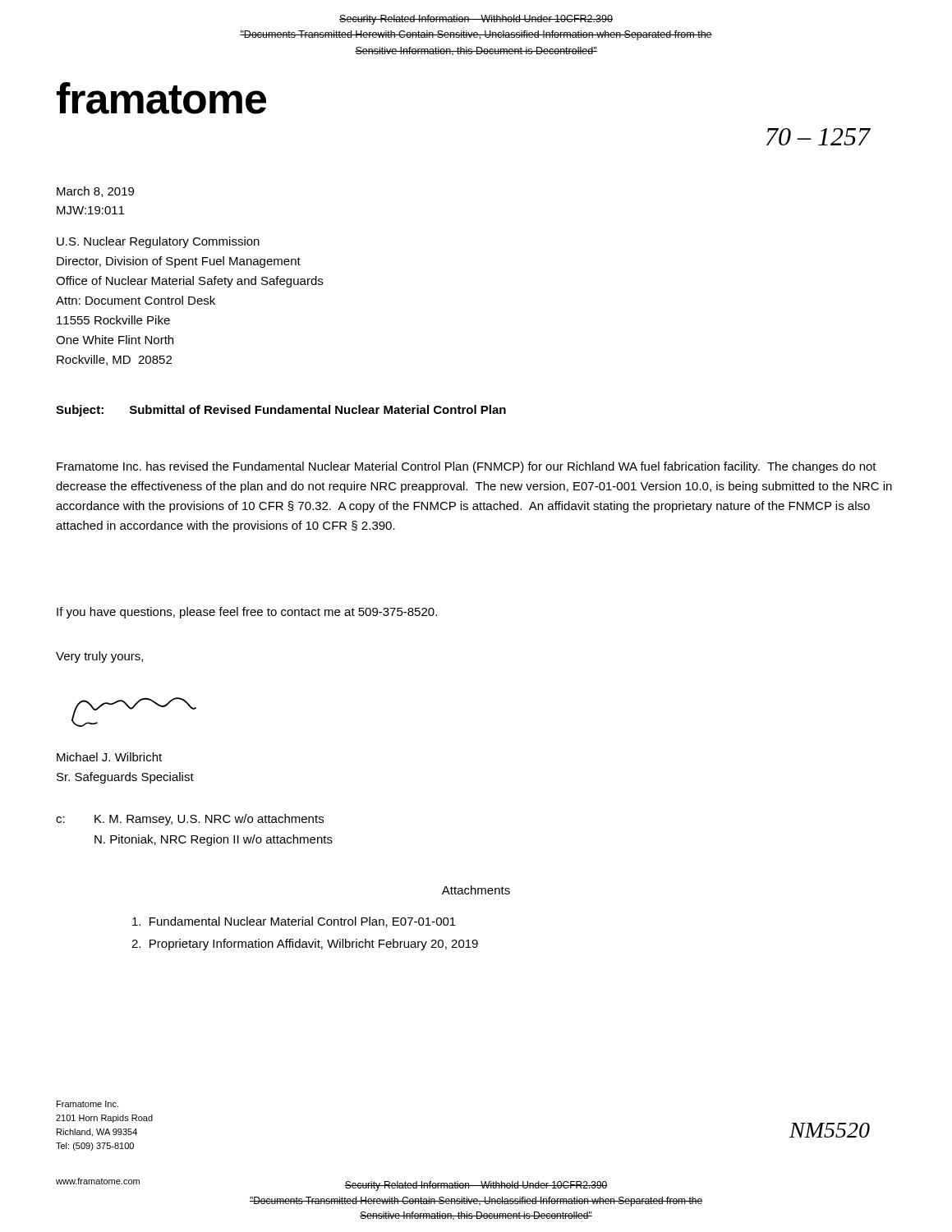This screenshot has width=952, height=1232.
Task: Click on the element starting "Subject: Submittal of Revised Fundamental Nuclear Material Control"
Action: pos(281,409)
